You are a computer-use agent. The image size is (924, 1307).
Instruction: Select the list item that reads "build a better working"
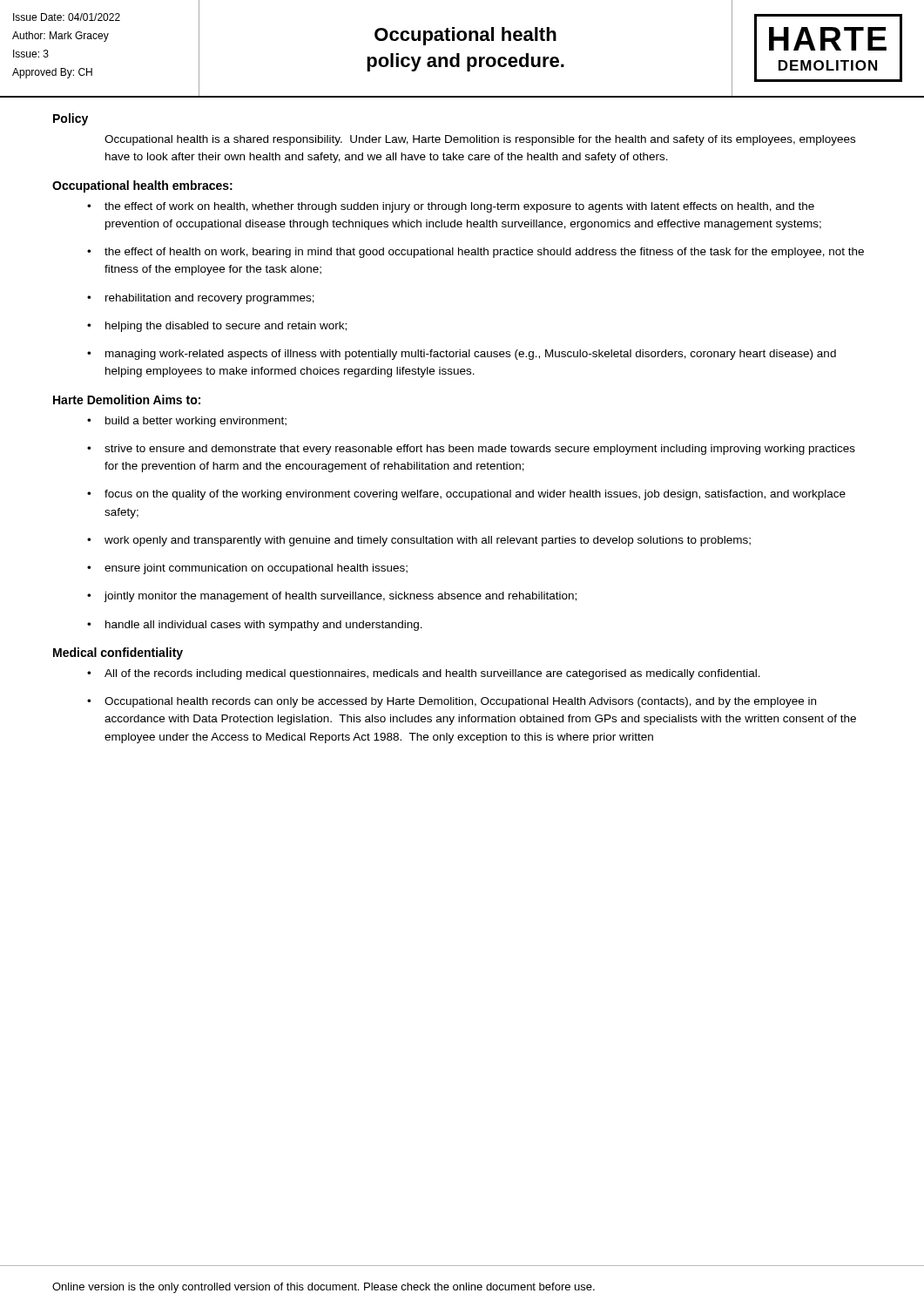(x=196, y=420)
